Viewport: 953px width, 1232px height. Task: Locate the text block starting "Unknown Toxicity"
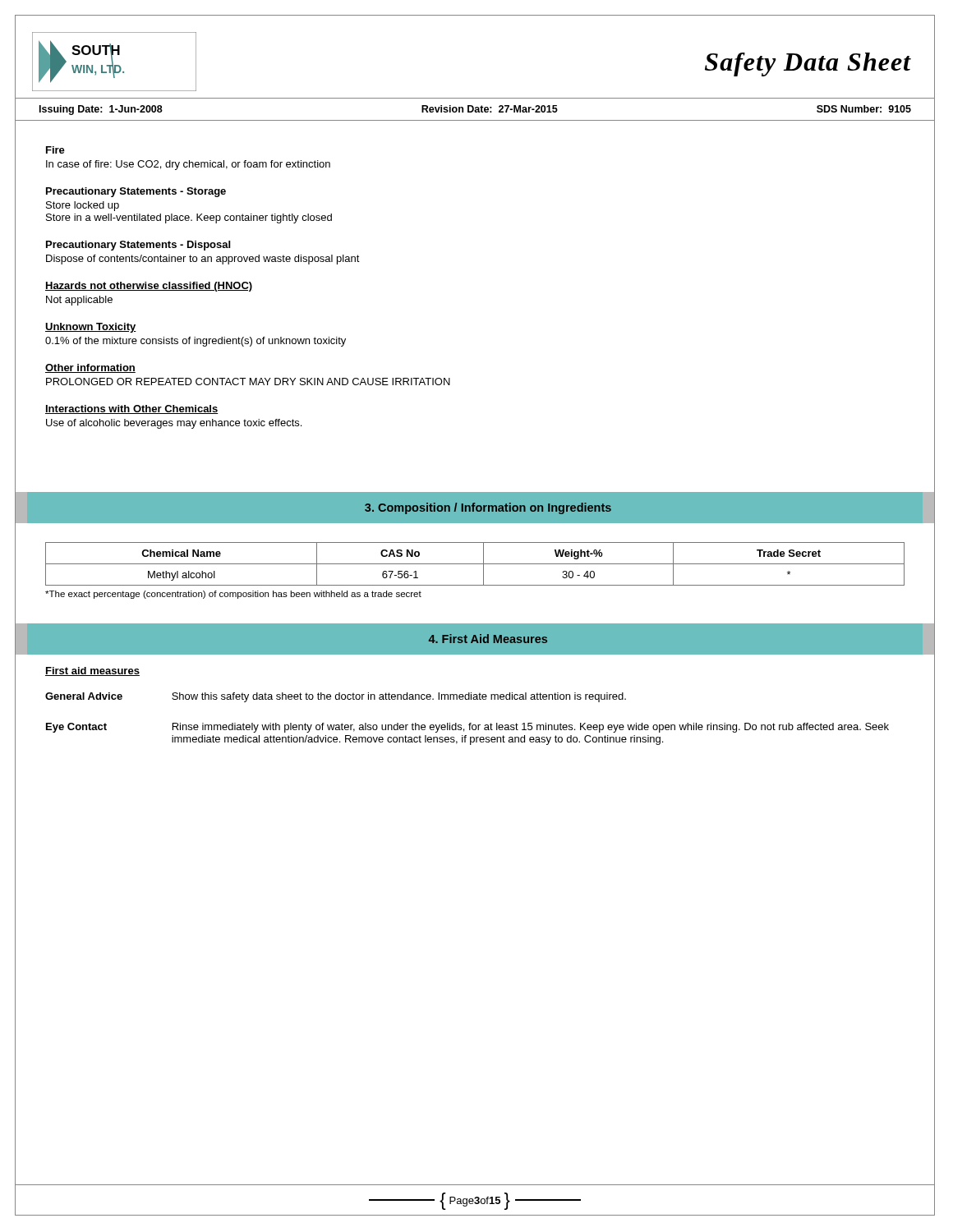click(90, 326)
